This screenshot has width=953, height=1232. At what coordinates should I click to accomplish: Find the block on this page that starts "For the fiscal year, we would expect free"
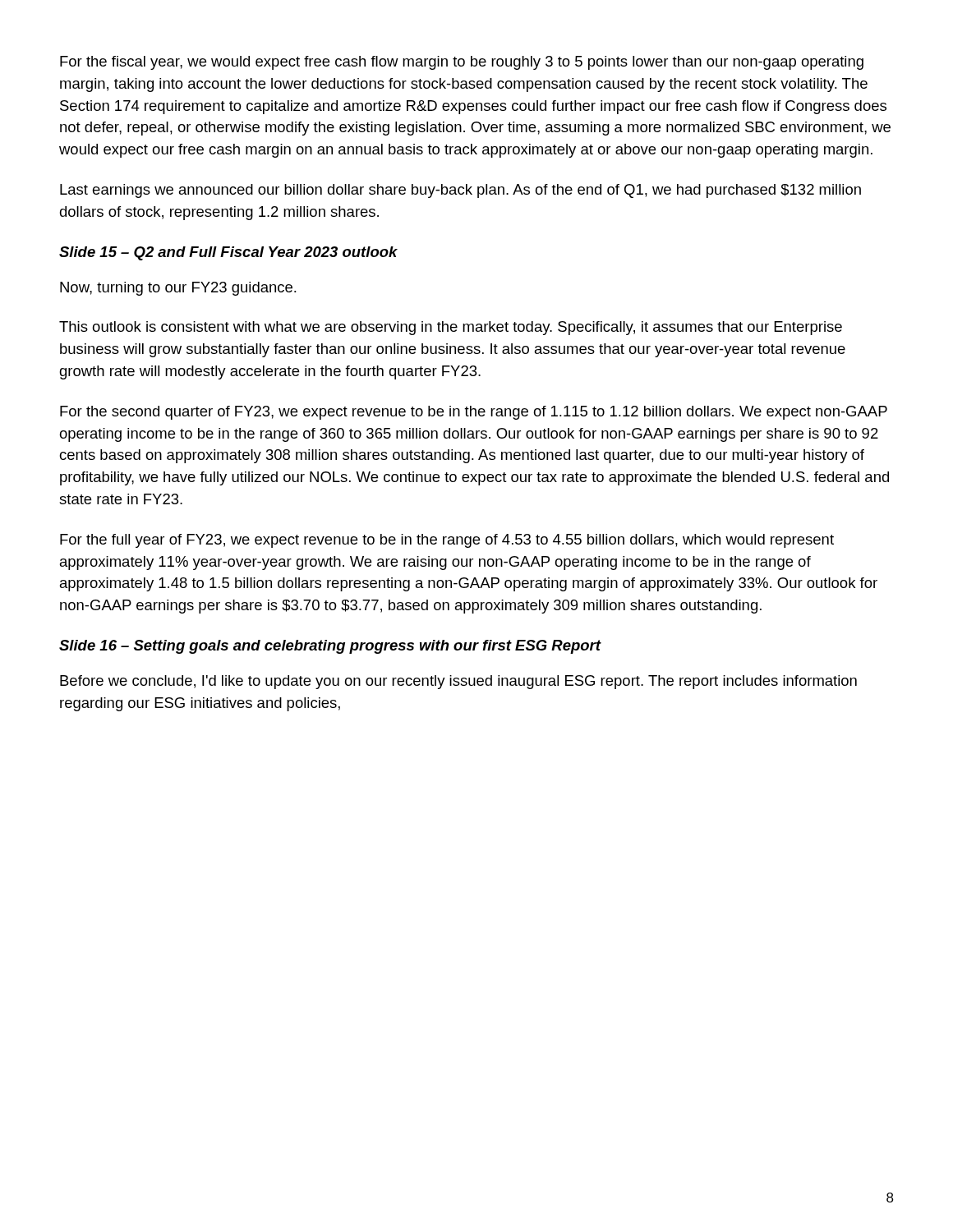(x=475, y=105)
